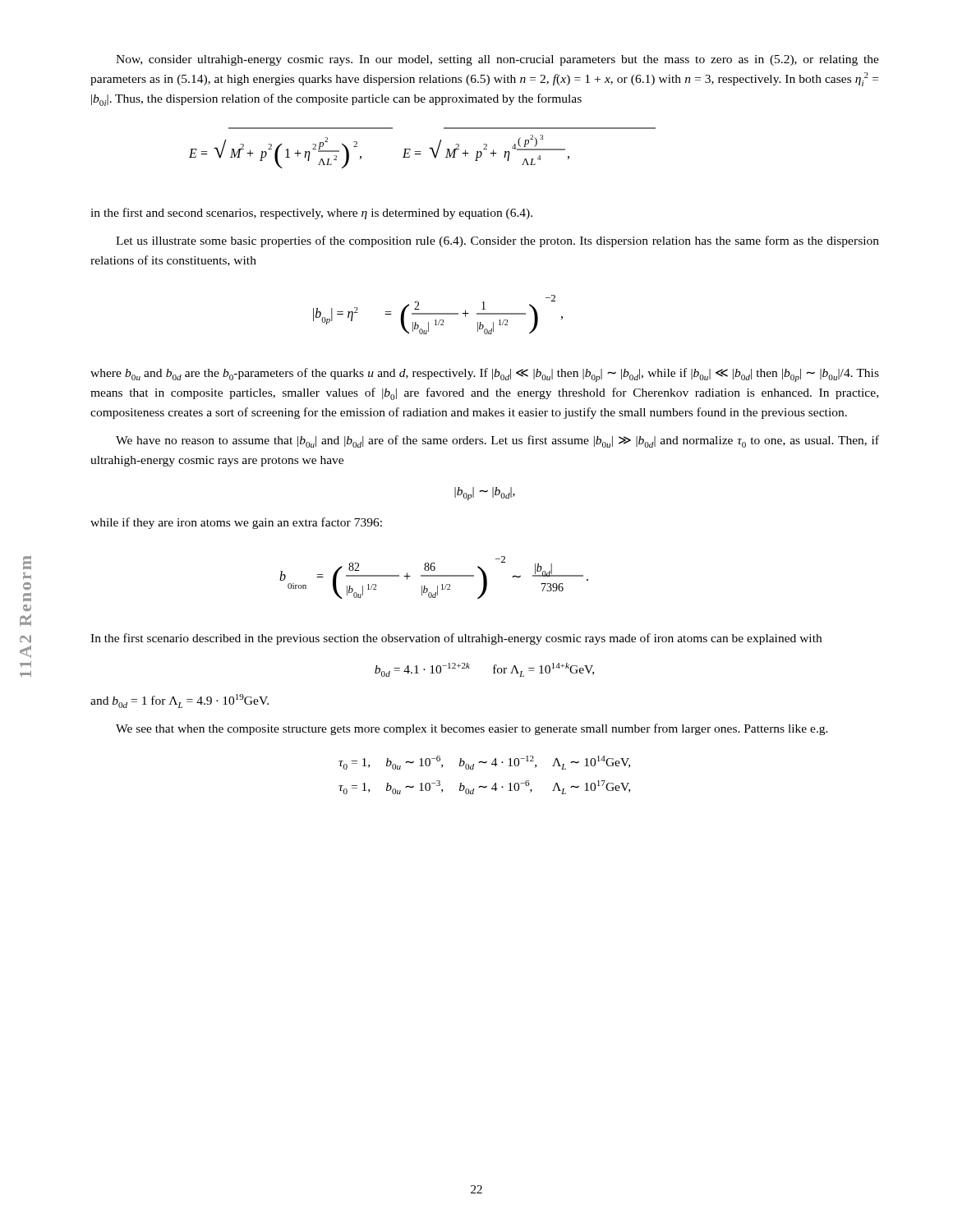Locate the formula that opens with "b0d = 4.1 · 10−12+2k"
Image resolution: width=953 pixels, height=1232 pixels.
485,670
